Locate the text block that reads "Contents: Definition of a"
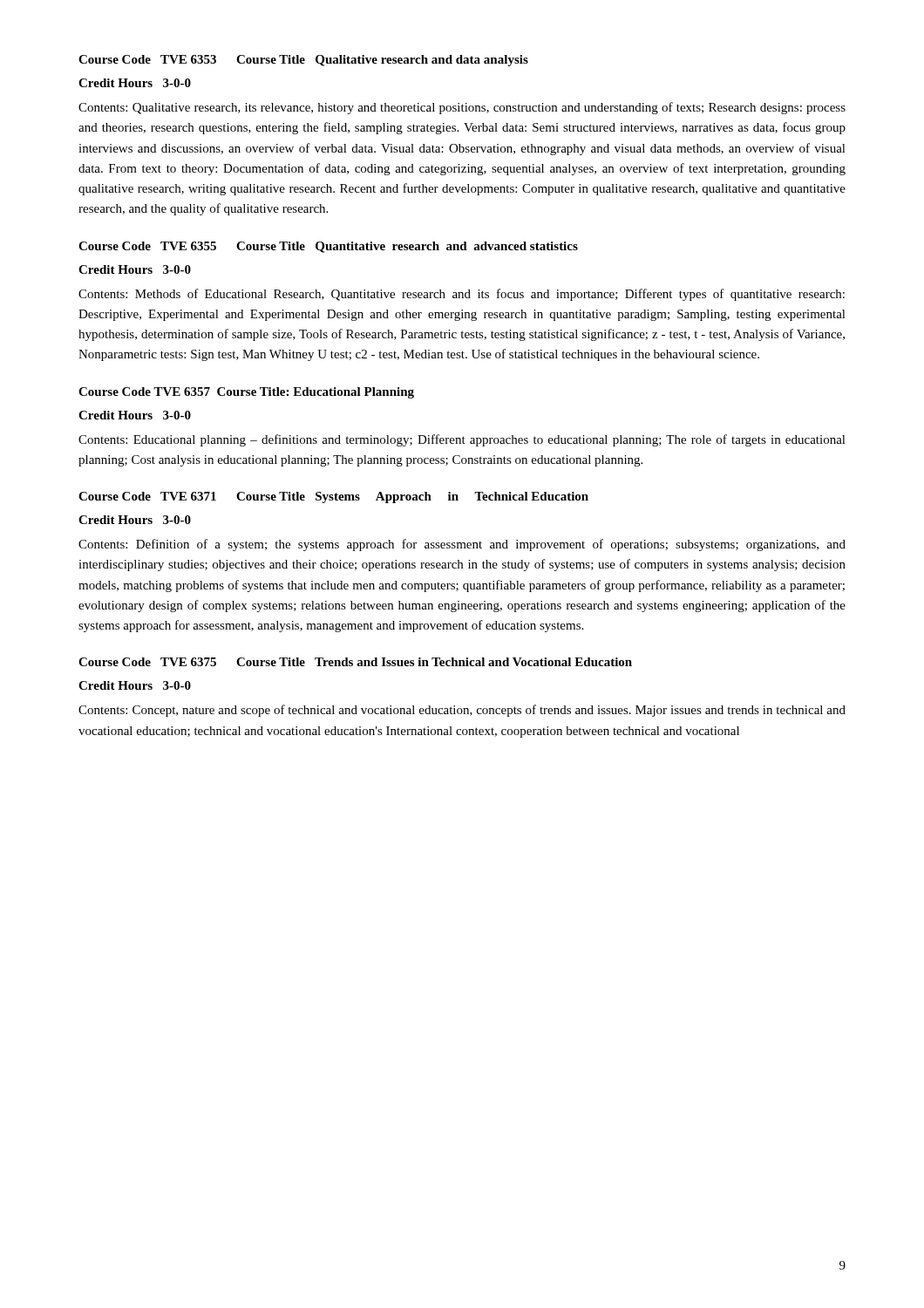 pyautogui.click(x=462, y=585)
